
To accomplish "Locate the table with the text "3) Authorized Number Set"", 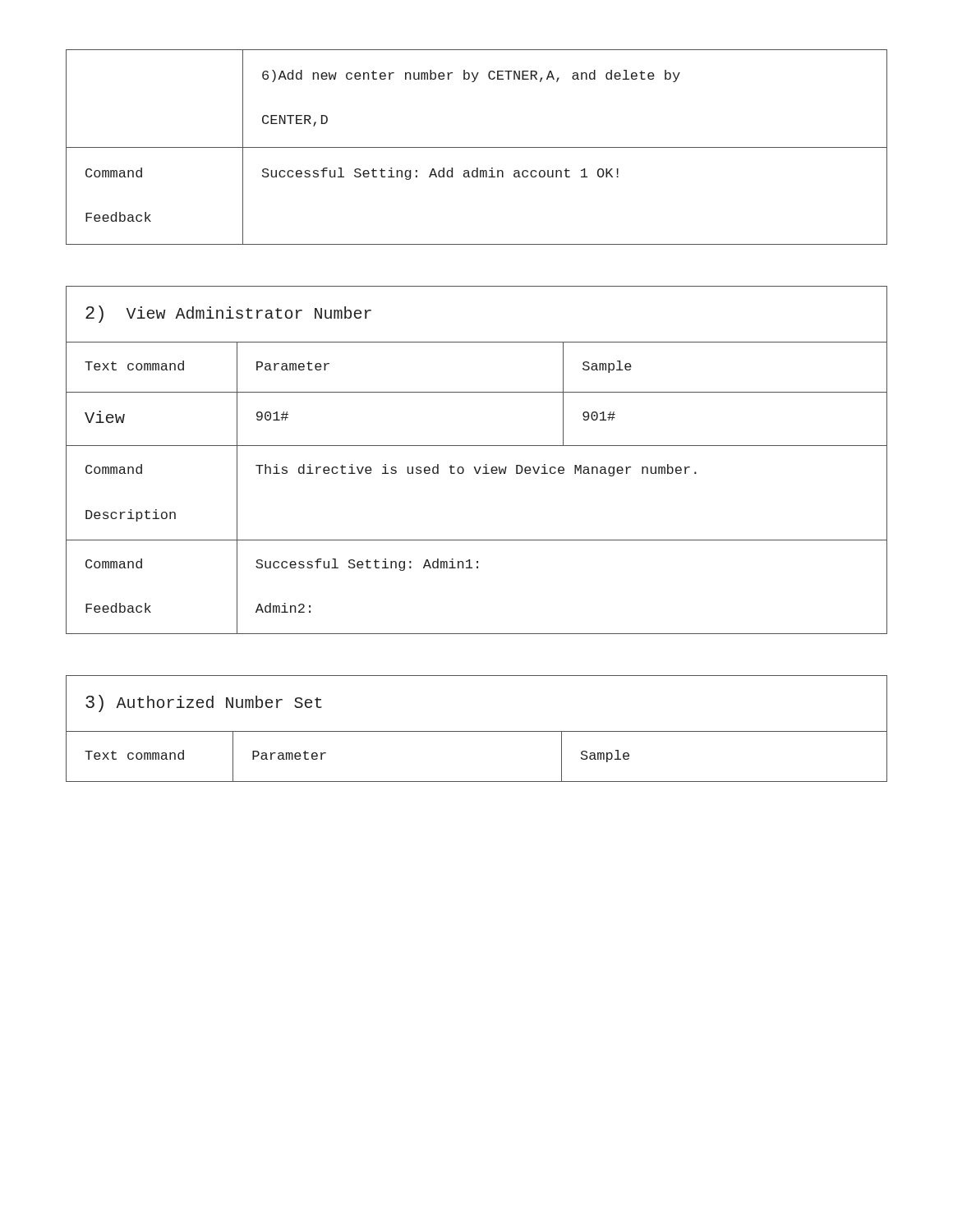I will [x=476, y=728].
